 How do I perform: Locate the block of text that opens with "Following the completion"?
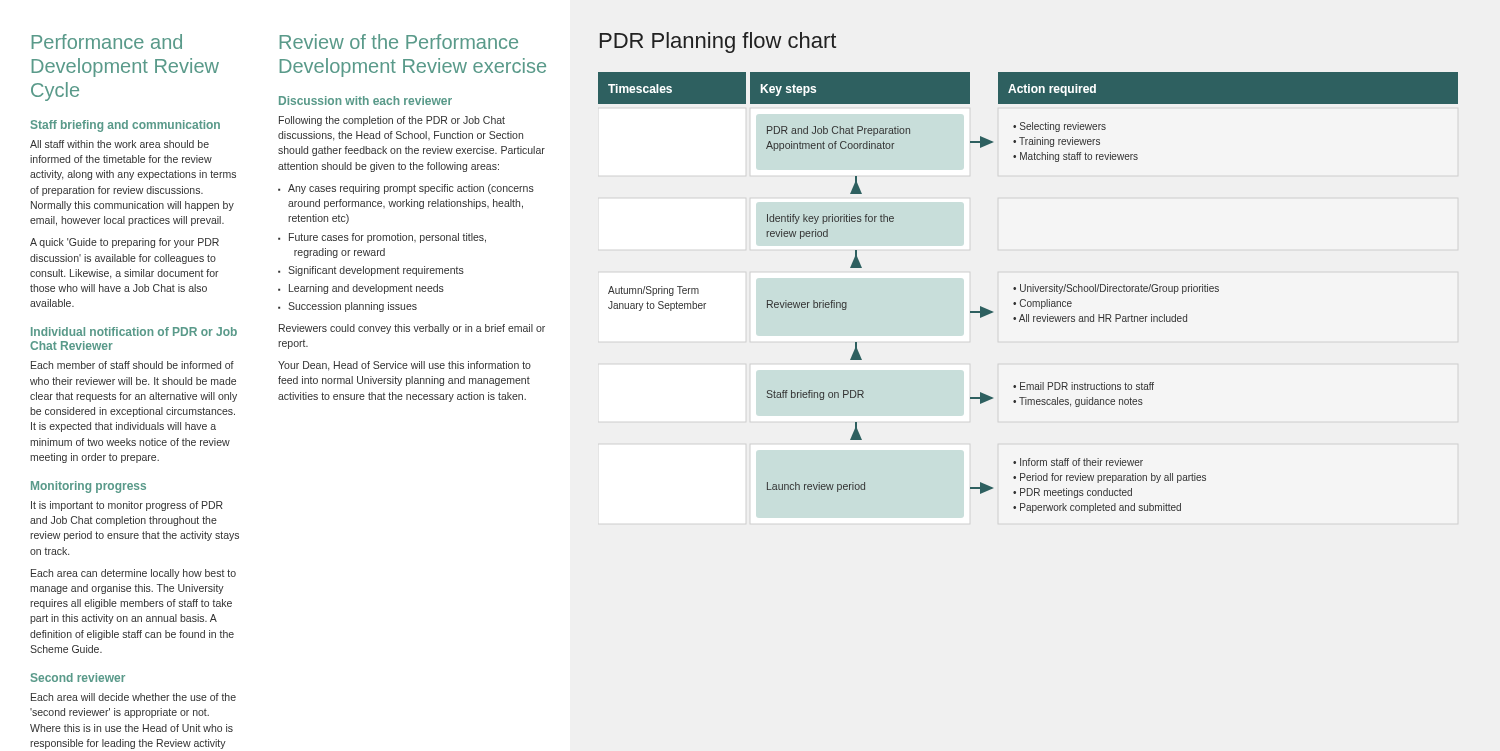(x=415, y=143)
